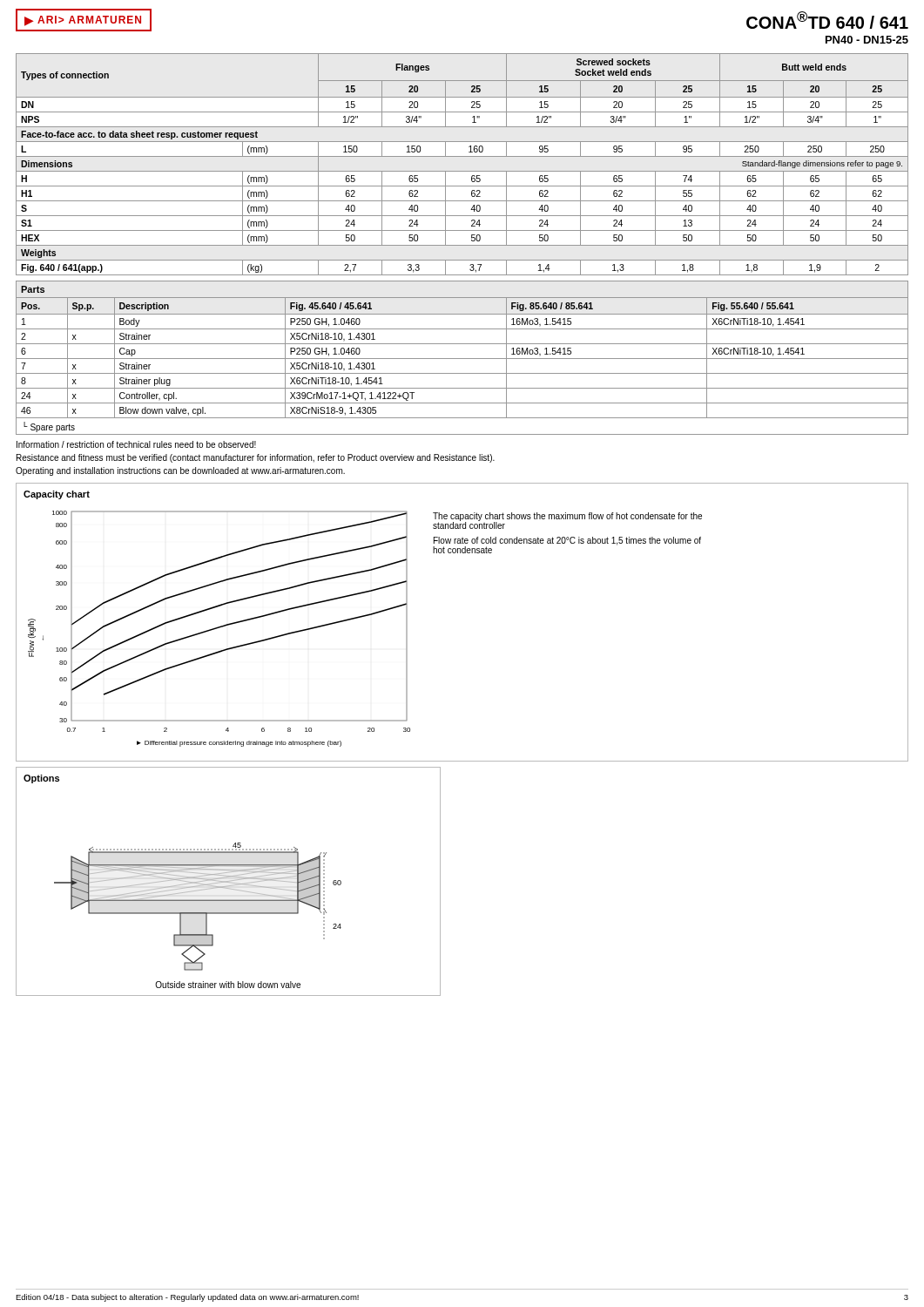Click on the table containing "16Mo3, 1.5415"
The height and width of the screenshot is (1307, 924).
(462, 358)
